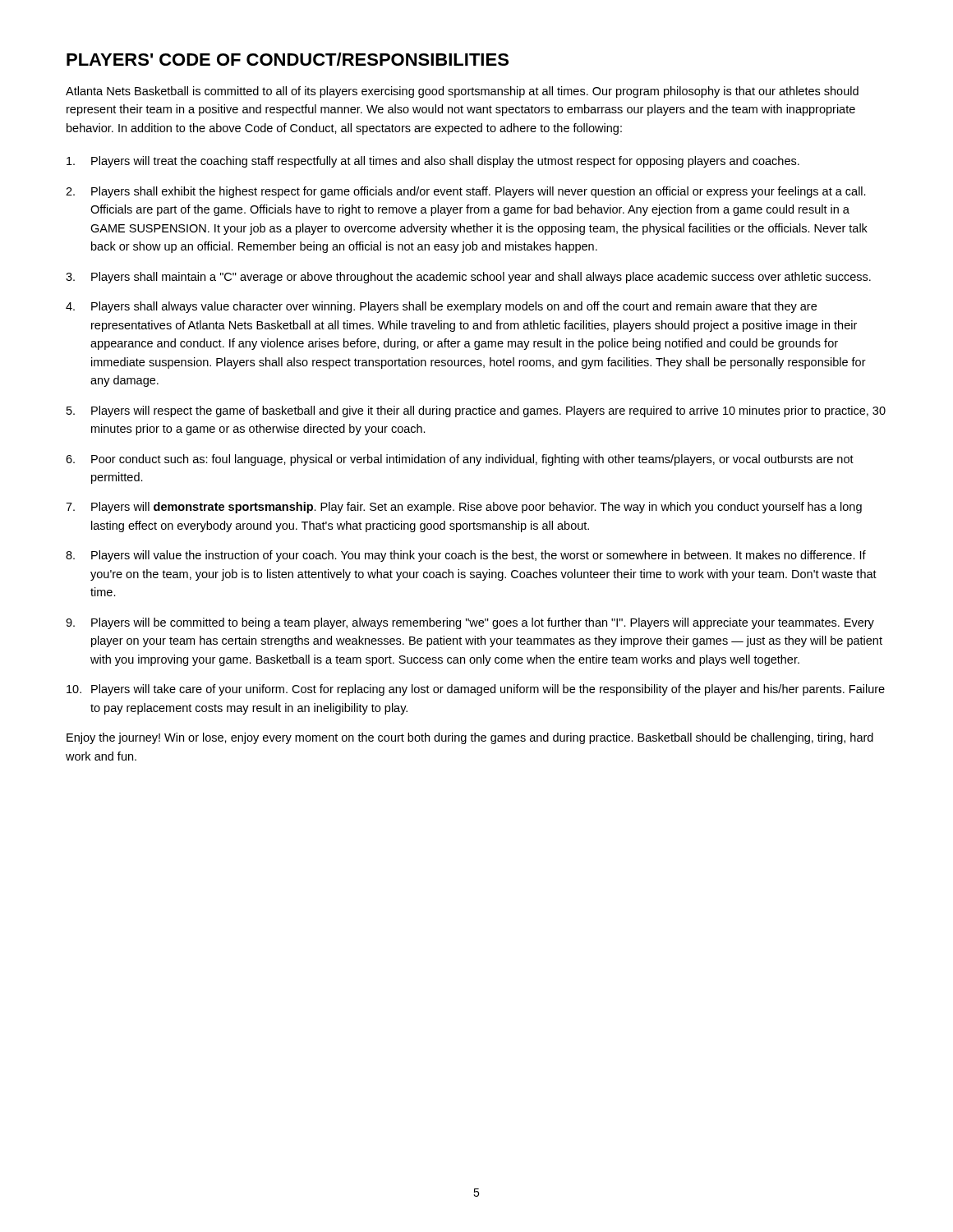Find the list item that says "5. Players will respect the"
The width and height of the screenshot is (953, 1232).
pos(476,420)
